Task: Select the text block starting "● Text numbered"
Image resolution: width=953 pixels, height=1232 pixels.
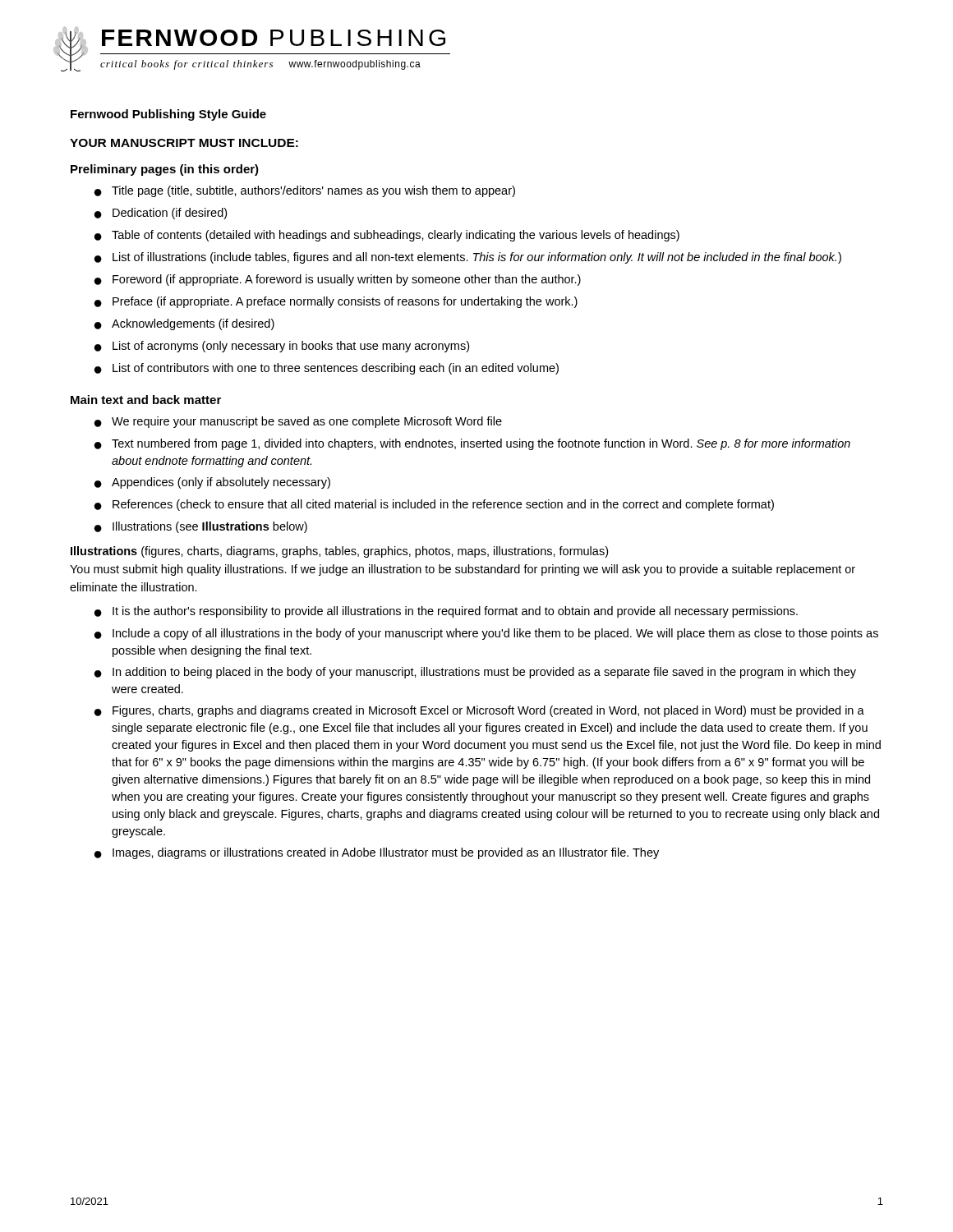Action: coord(488,453)
